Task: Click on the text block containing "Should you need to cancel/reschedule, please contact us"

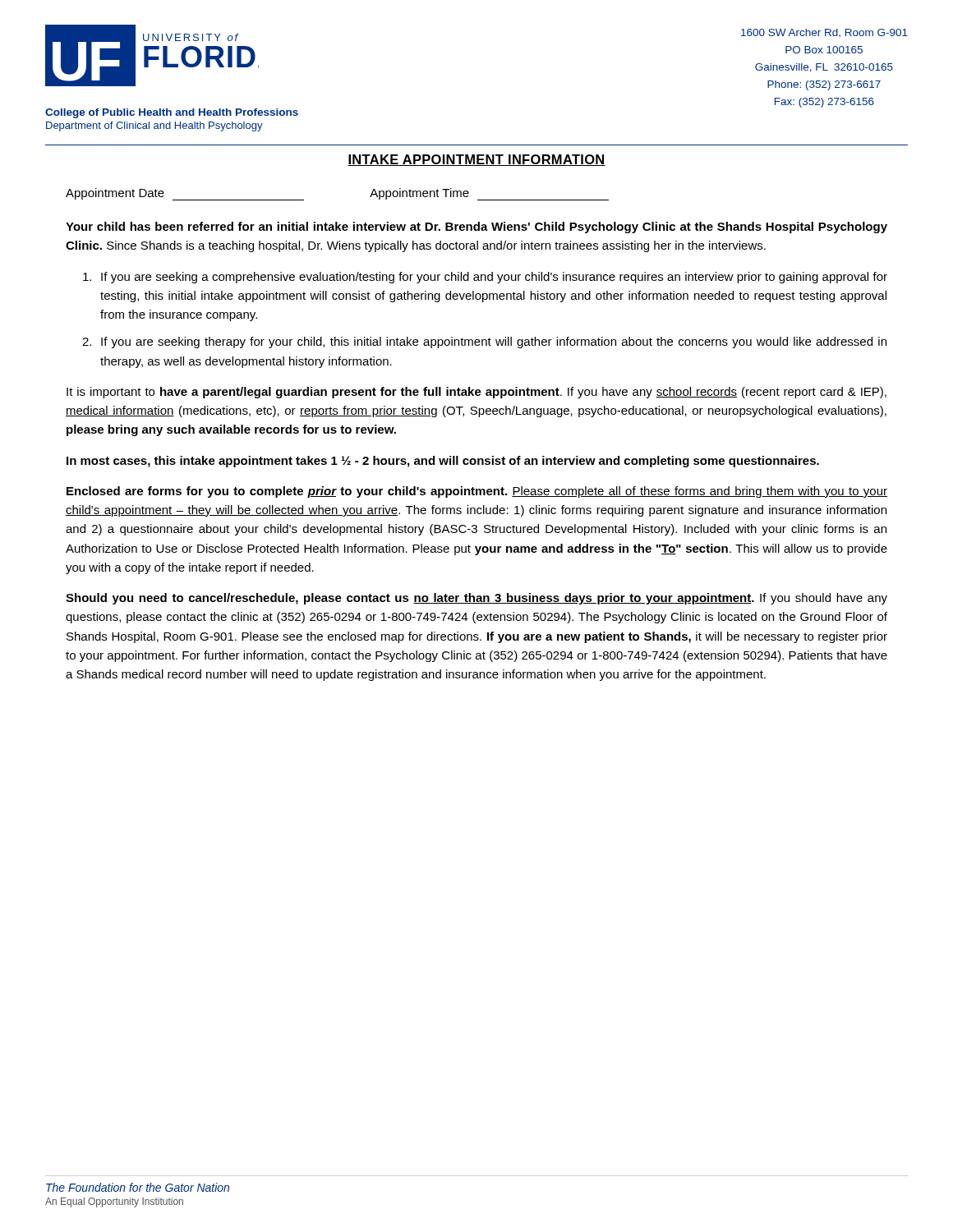Action: [476, 636]
